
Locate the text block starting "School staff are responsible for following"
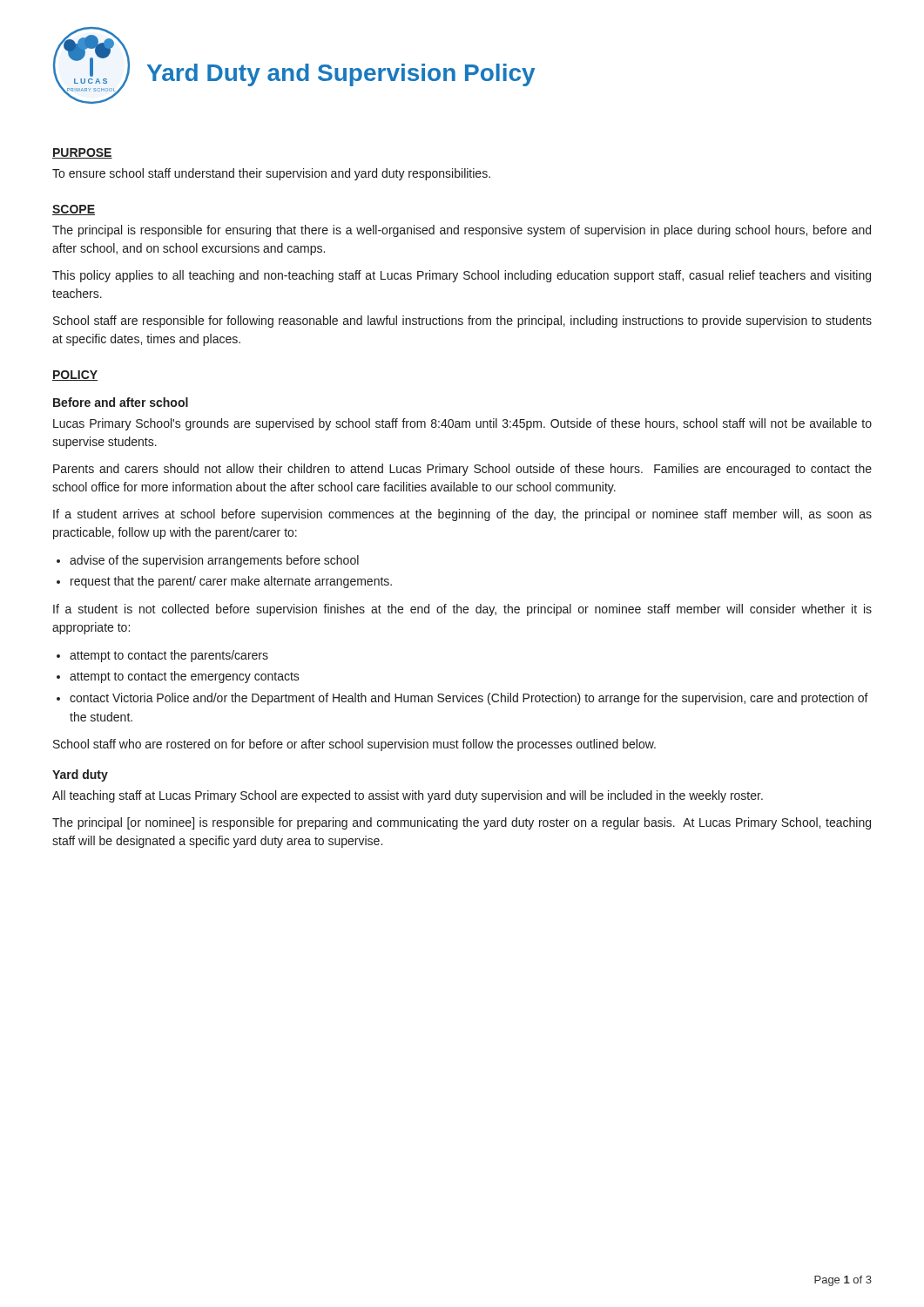462,330
